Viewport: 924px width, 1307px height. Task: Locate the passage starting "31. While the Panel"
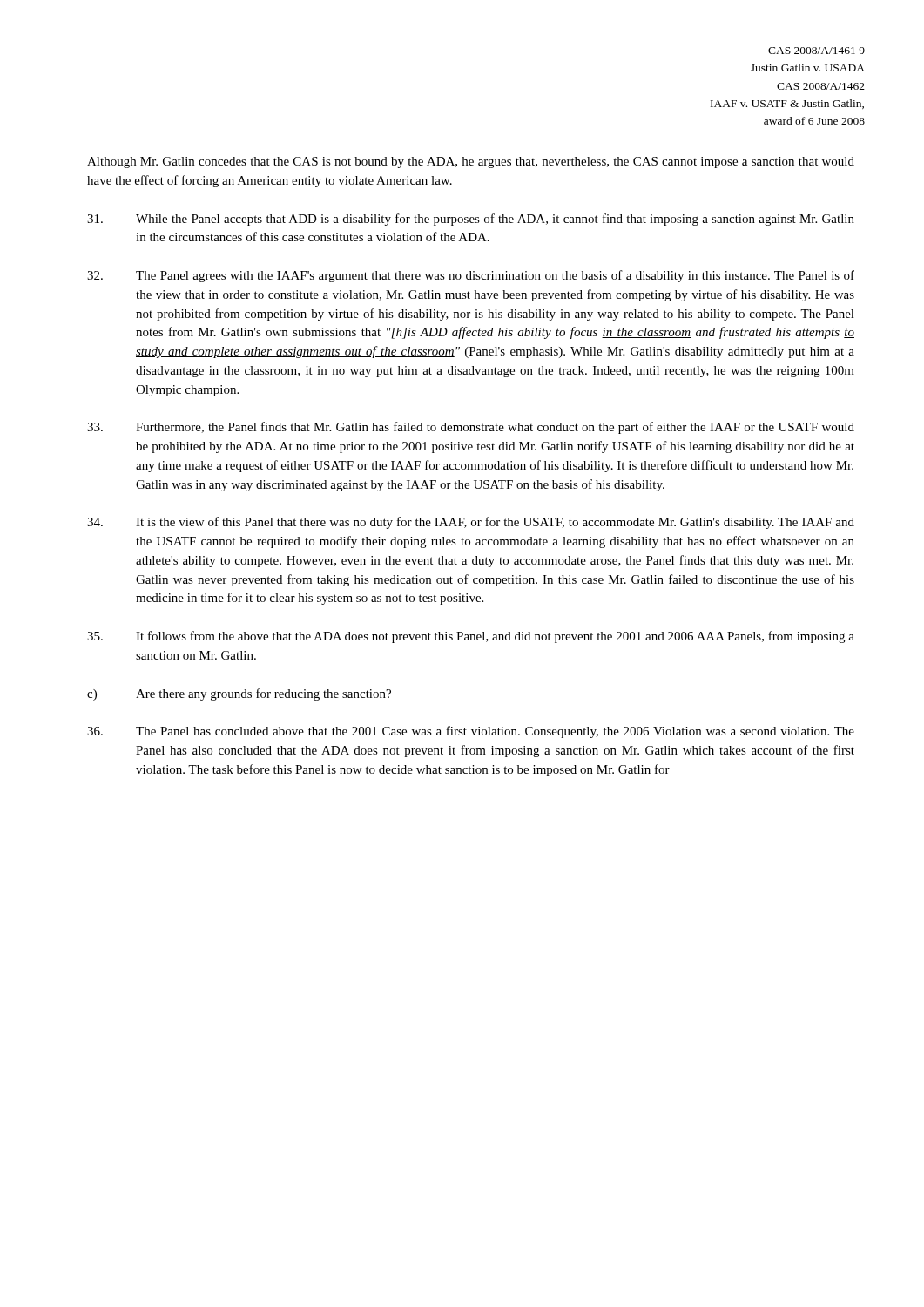point(471,228)
